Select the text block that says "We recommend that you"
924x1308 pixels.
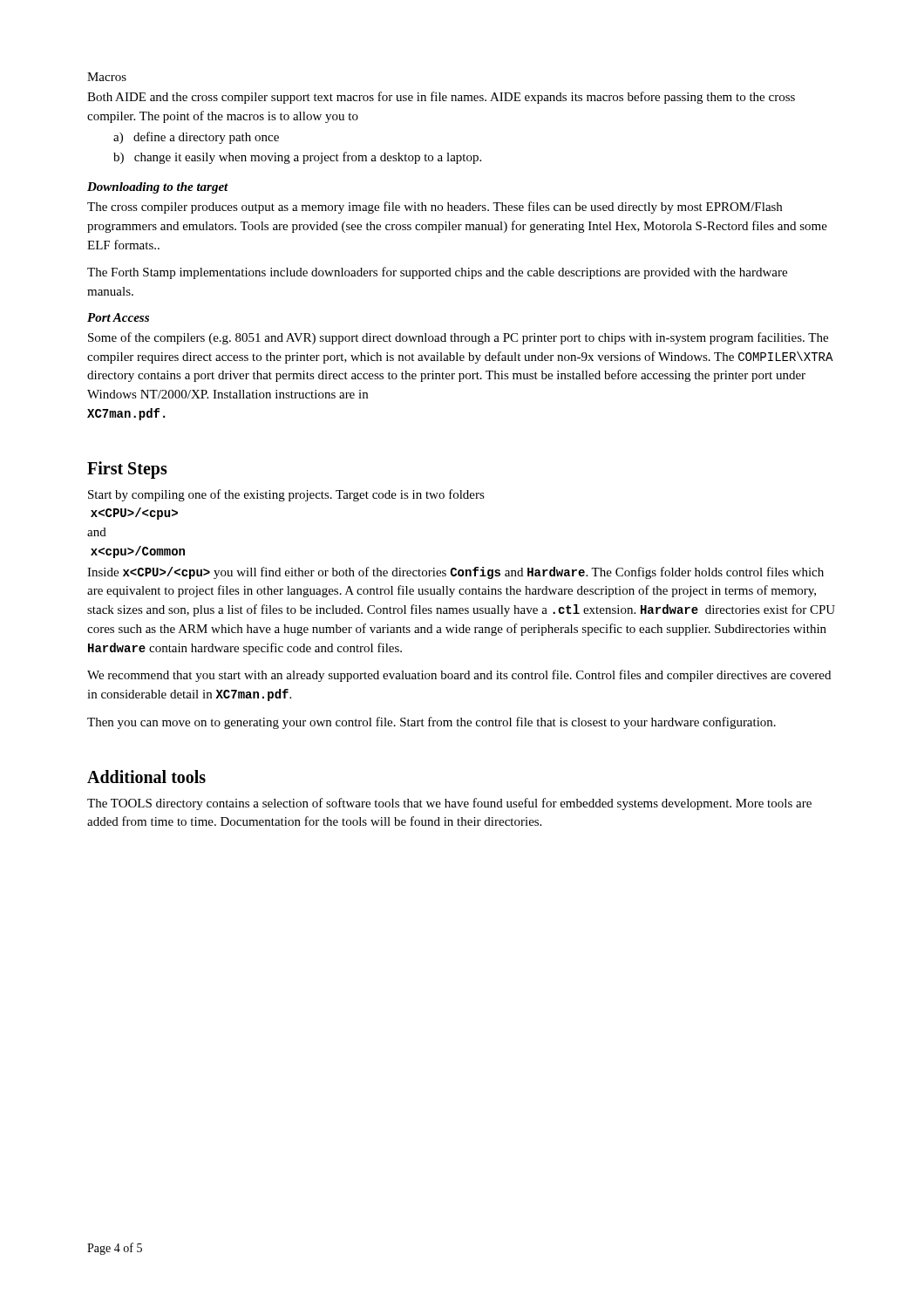click(459, 685)
